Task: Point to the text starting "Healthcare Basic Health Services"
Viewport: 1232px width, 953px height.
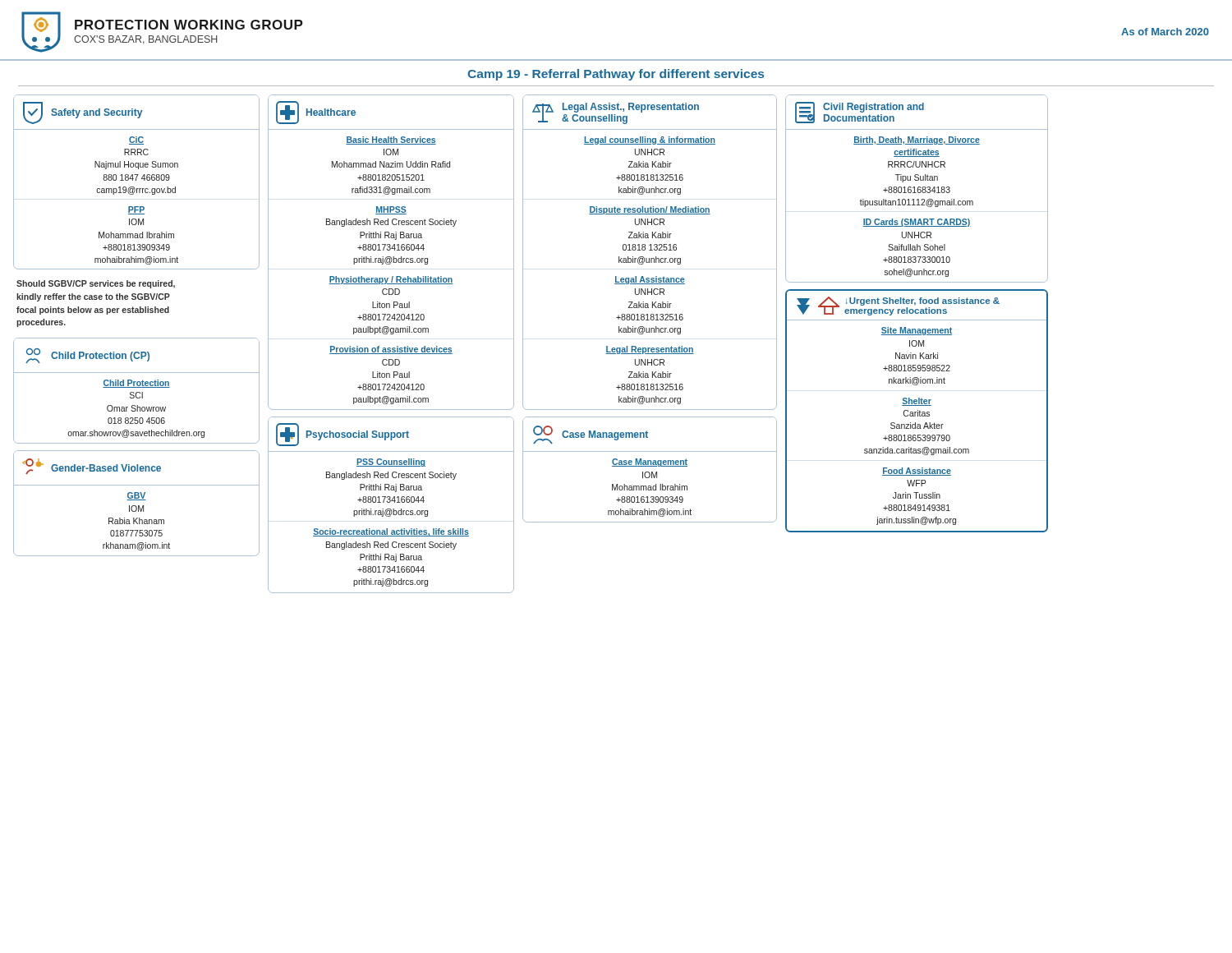Action: [391, 252]
